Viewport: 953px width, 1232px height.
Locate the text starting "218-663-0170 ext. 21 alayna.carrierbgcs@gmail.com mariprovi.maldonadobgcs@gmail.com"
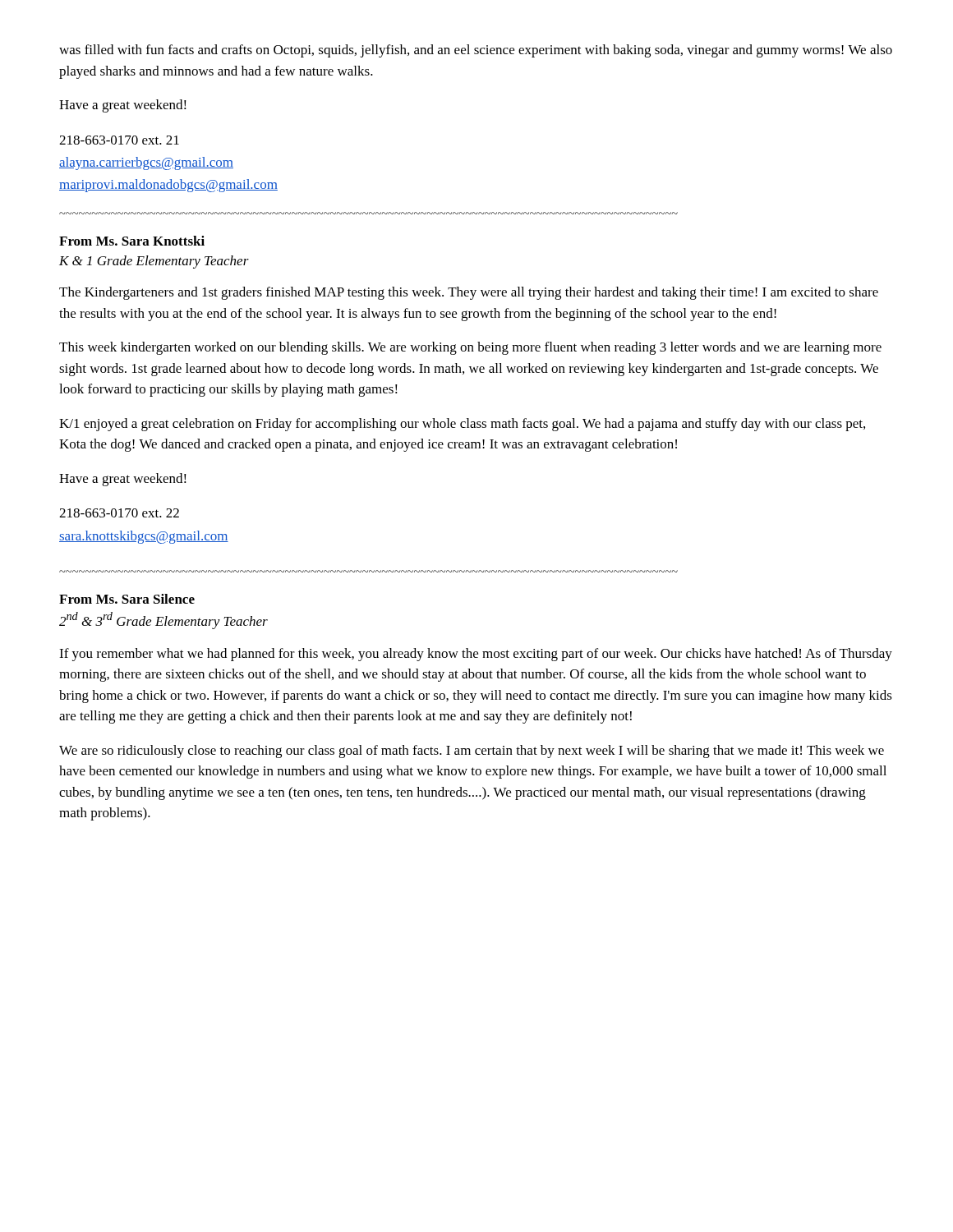119,140
